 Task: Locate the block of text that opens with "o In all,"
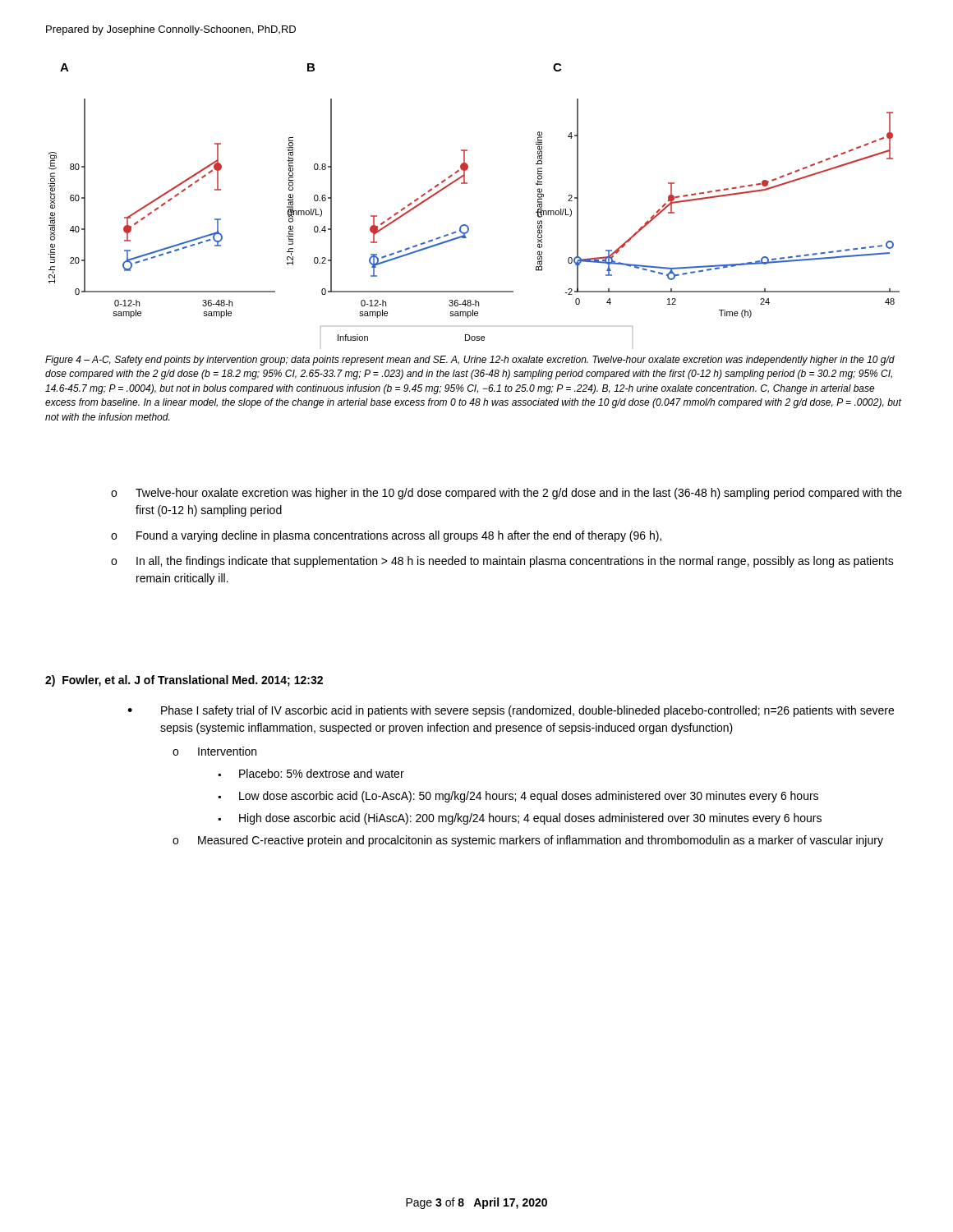point(476,570)
